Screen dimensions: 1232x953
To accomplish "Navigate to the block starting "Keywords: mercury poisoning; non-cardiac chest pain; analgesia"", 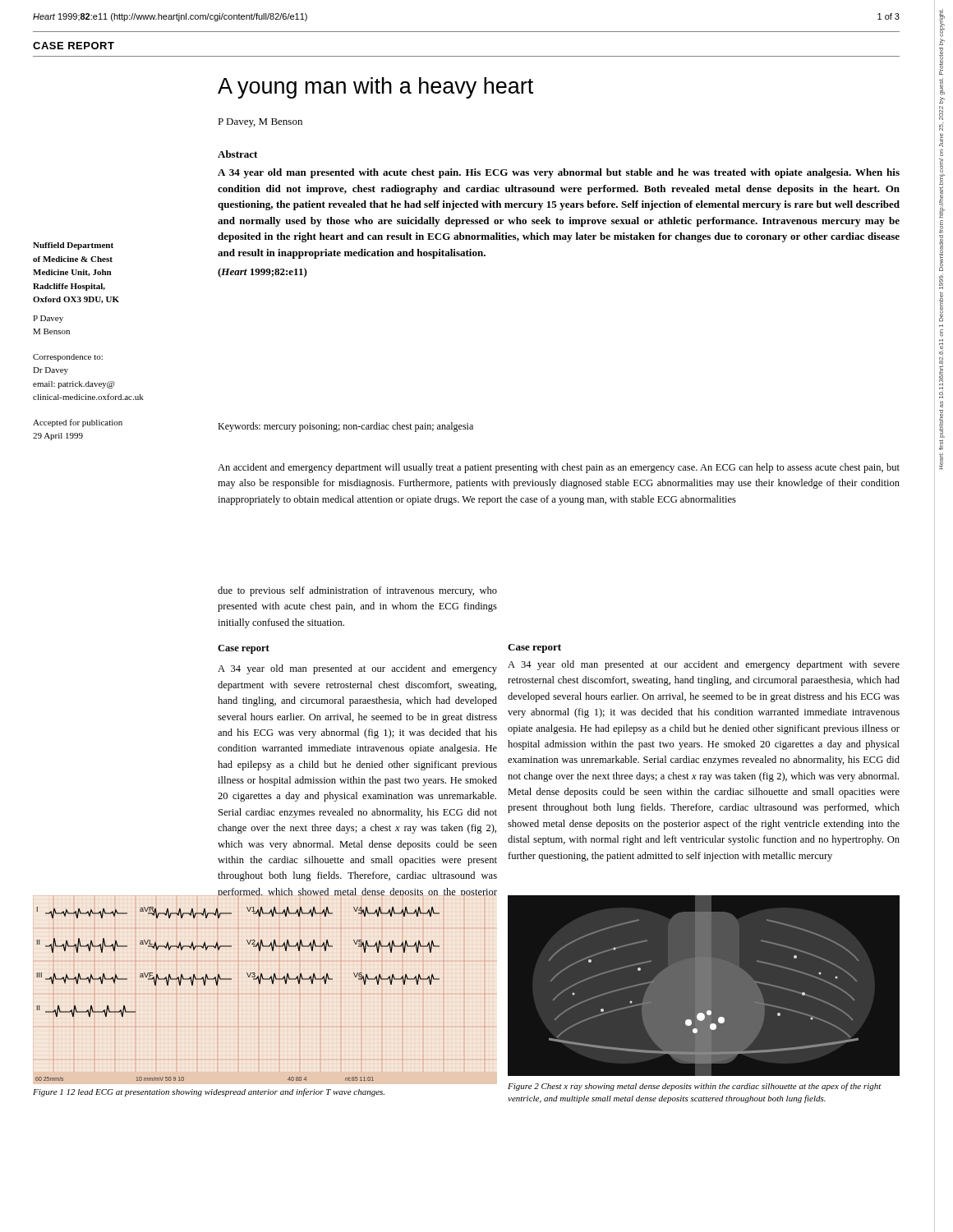I will (x=346, y=426).
